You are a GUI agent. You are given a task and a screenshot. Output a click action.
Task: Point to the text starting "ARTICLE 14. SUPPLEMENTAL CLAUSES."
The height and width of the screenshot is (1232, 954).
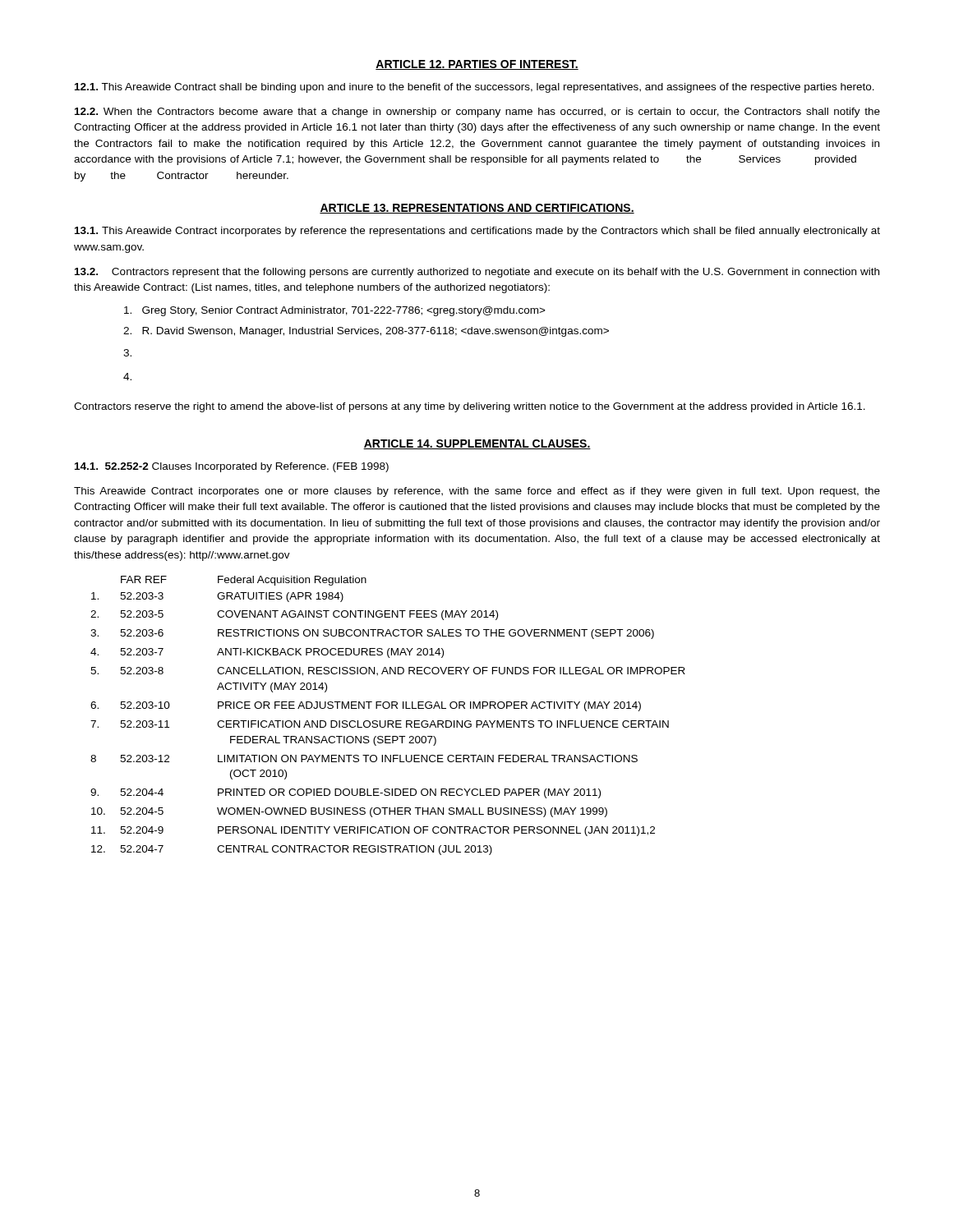point(477,444)
